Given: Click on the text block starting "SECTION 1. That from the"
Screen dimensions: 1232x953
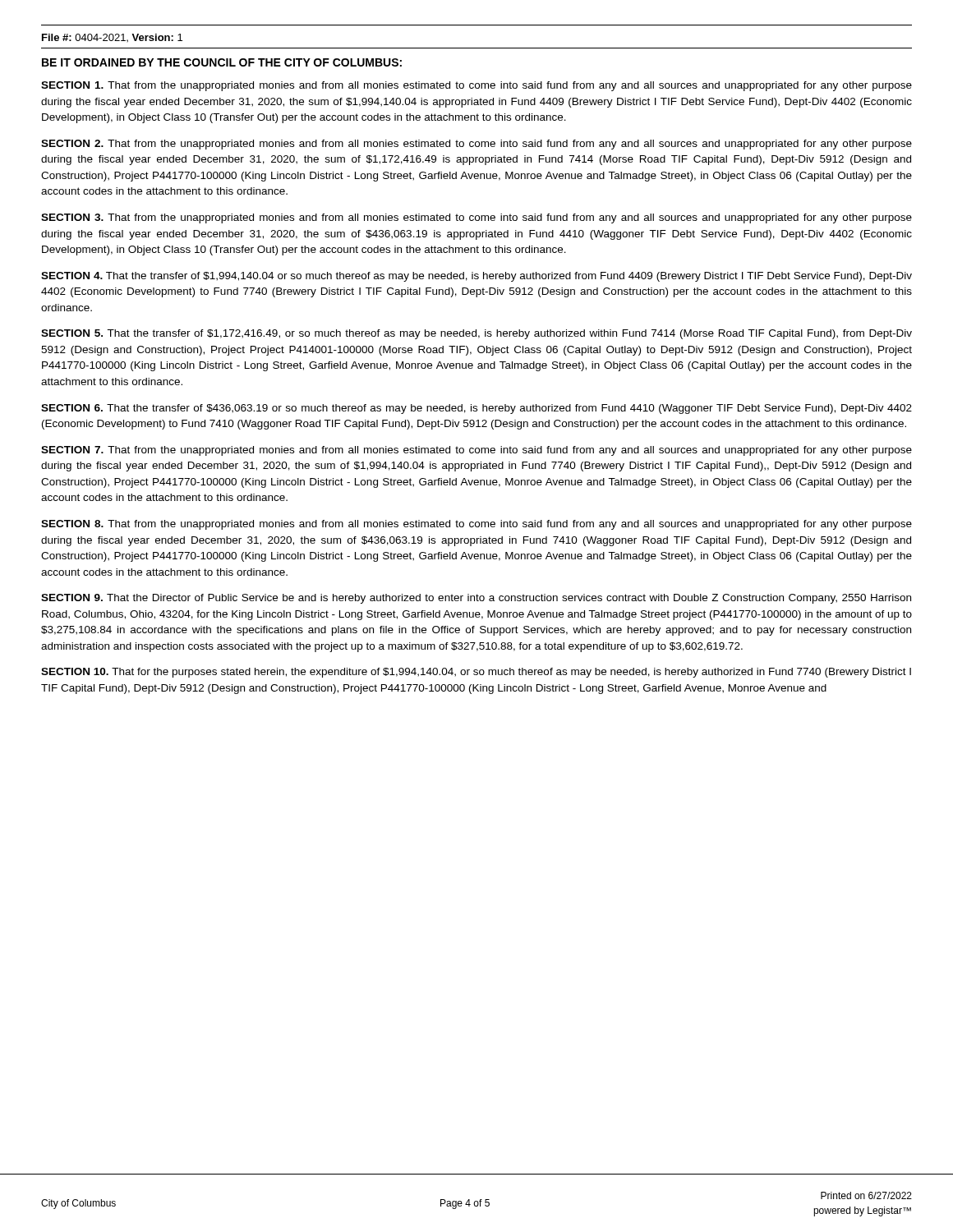Looking at the screenshot, I should coord(476,101).
